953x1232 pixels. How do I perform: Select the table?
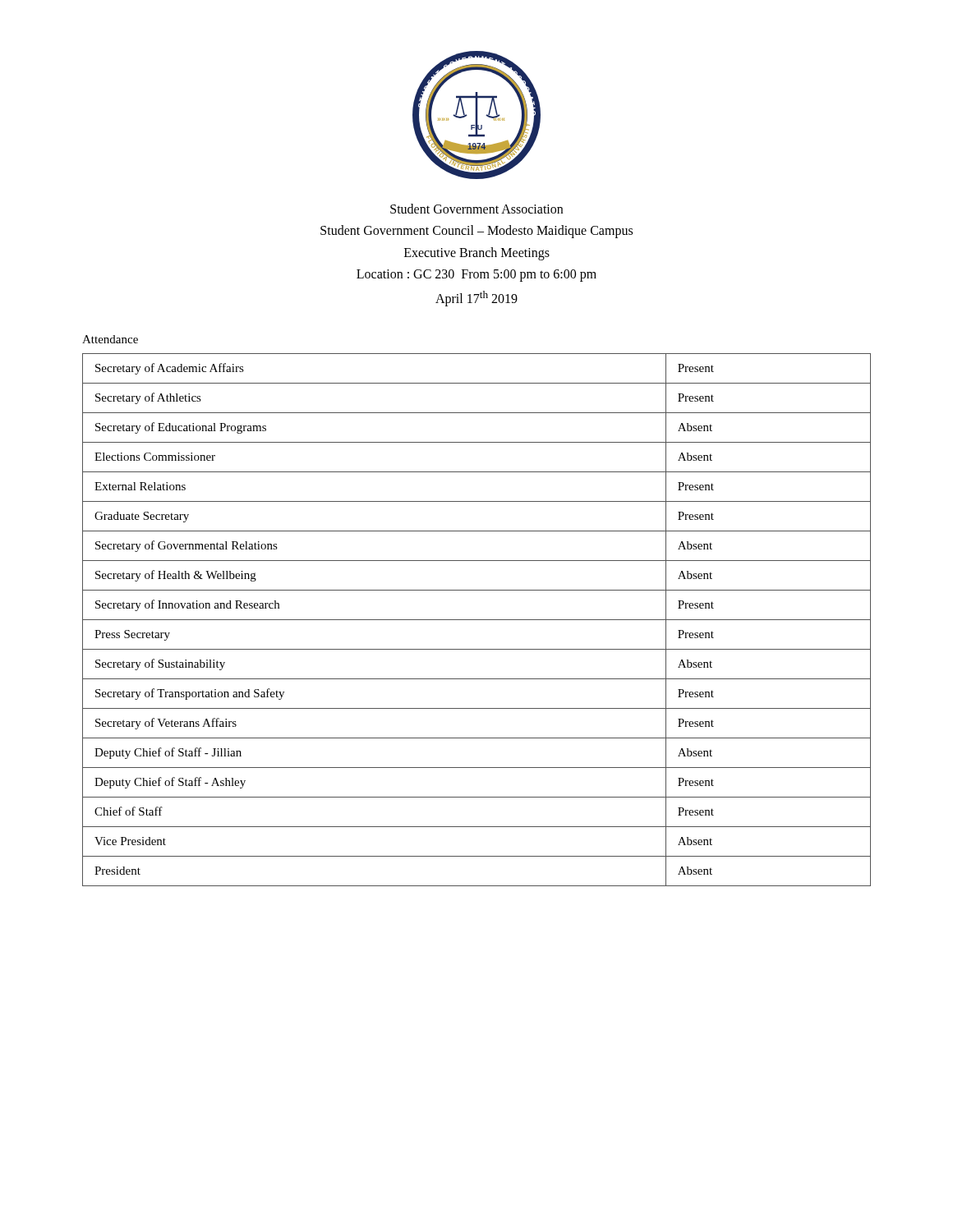pos(476,620)
